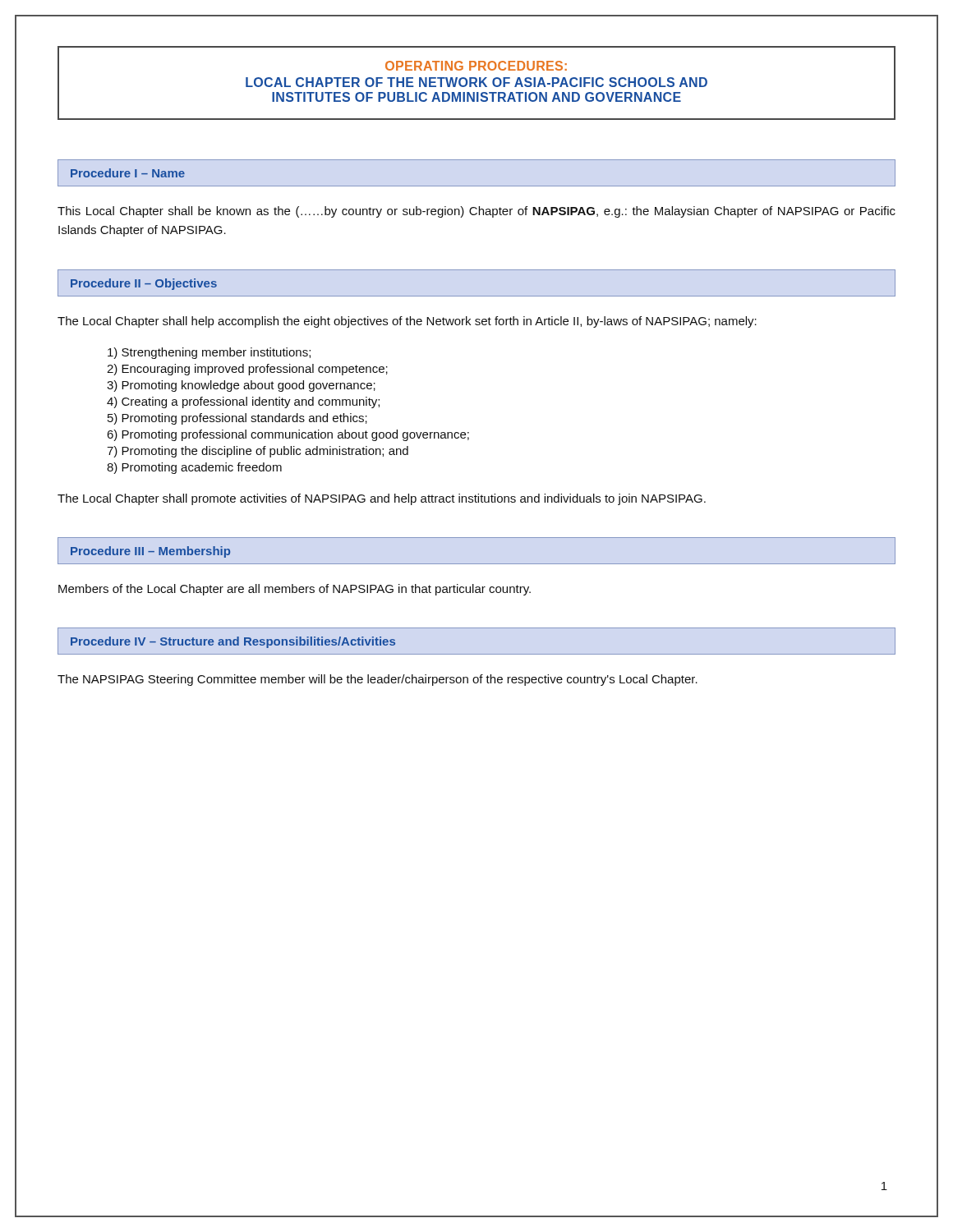
Task: Navigate to the region starting "4) Creating a professional identity and"
Action: 244,401
